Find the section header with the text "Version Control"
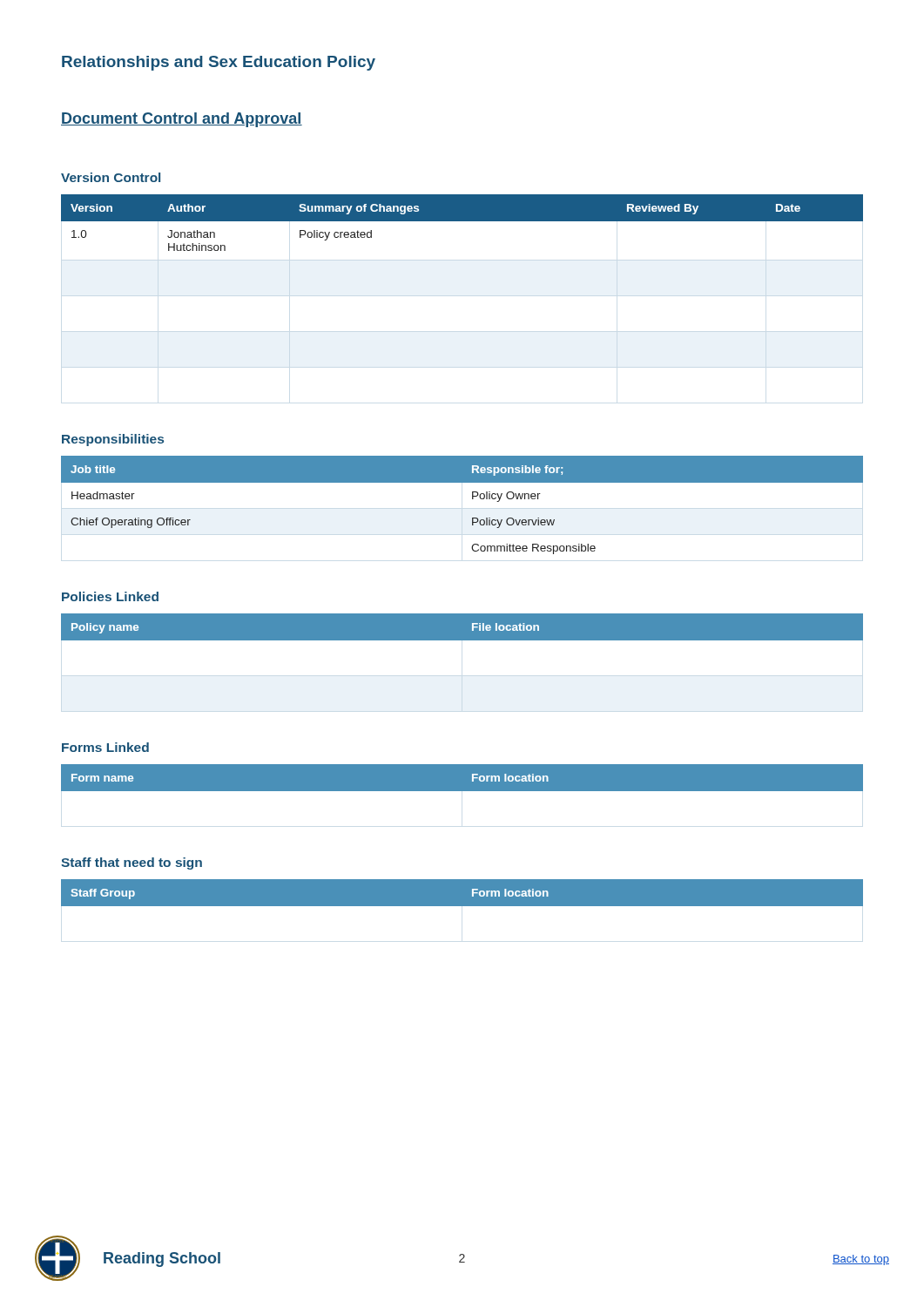 click(111, 177)
